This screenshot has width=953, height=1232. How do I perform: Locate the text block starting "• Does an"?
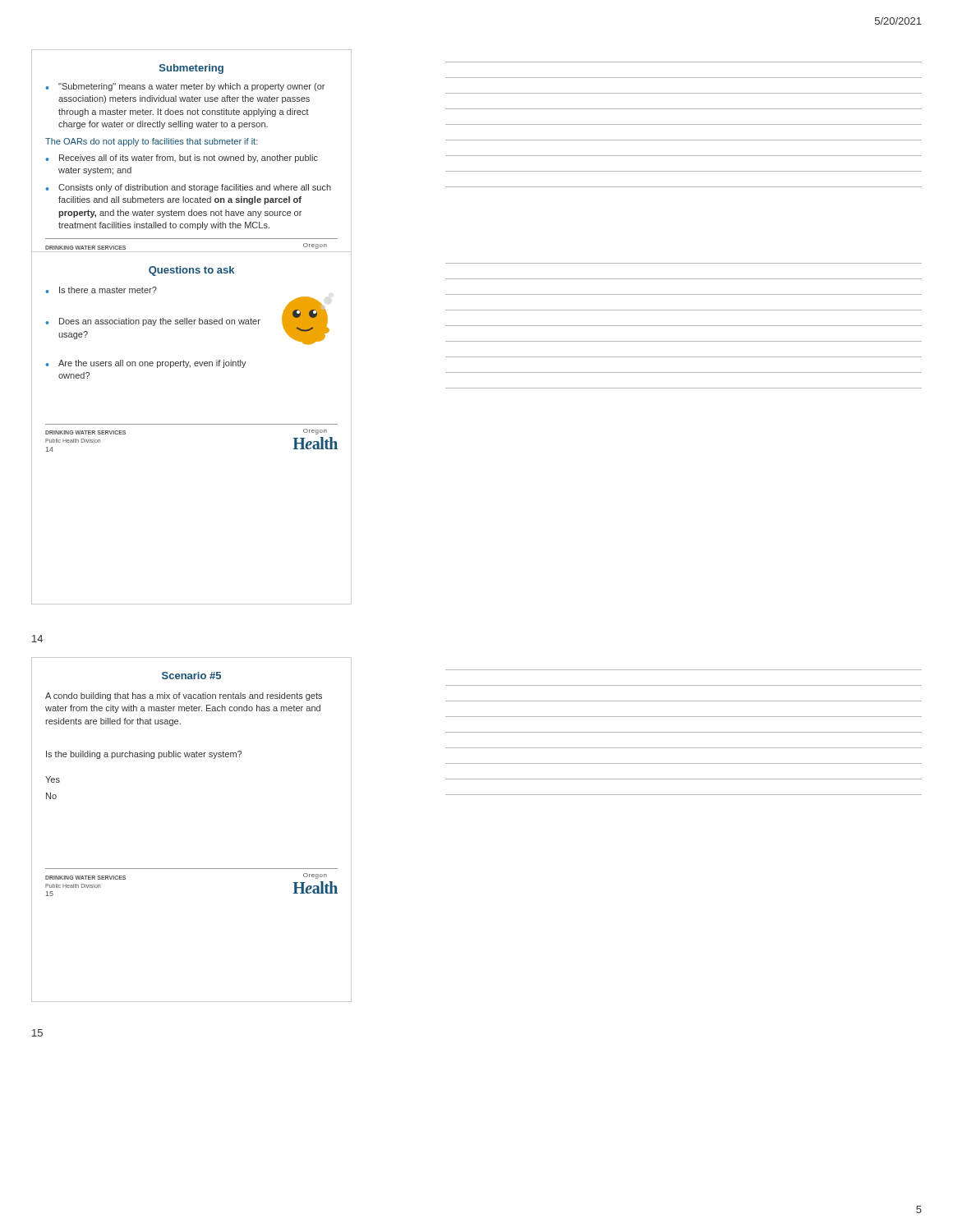pos(154,328)
